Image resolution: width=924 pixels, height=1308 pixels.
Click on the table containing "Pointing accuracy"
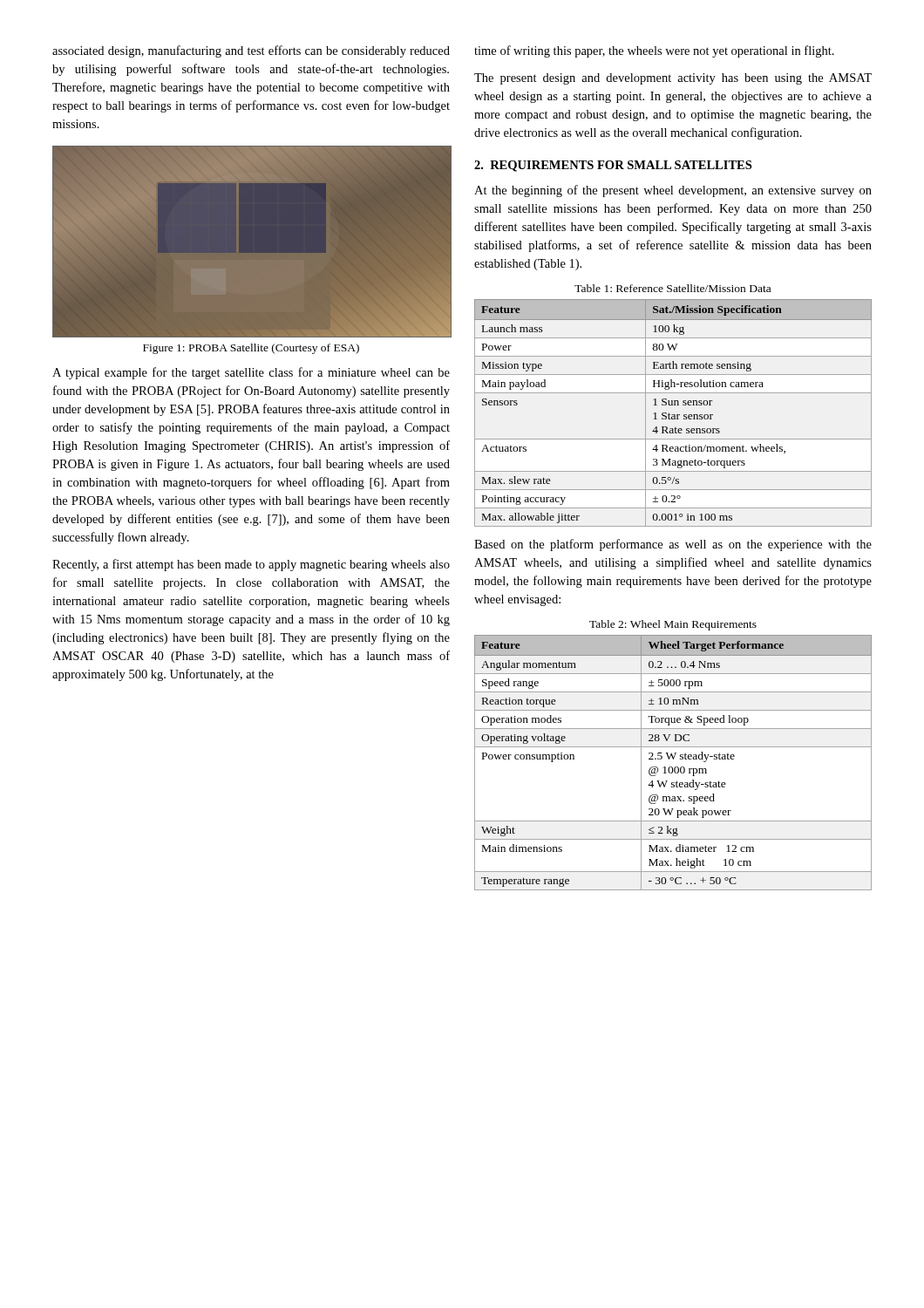point(673,413)
